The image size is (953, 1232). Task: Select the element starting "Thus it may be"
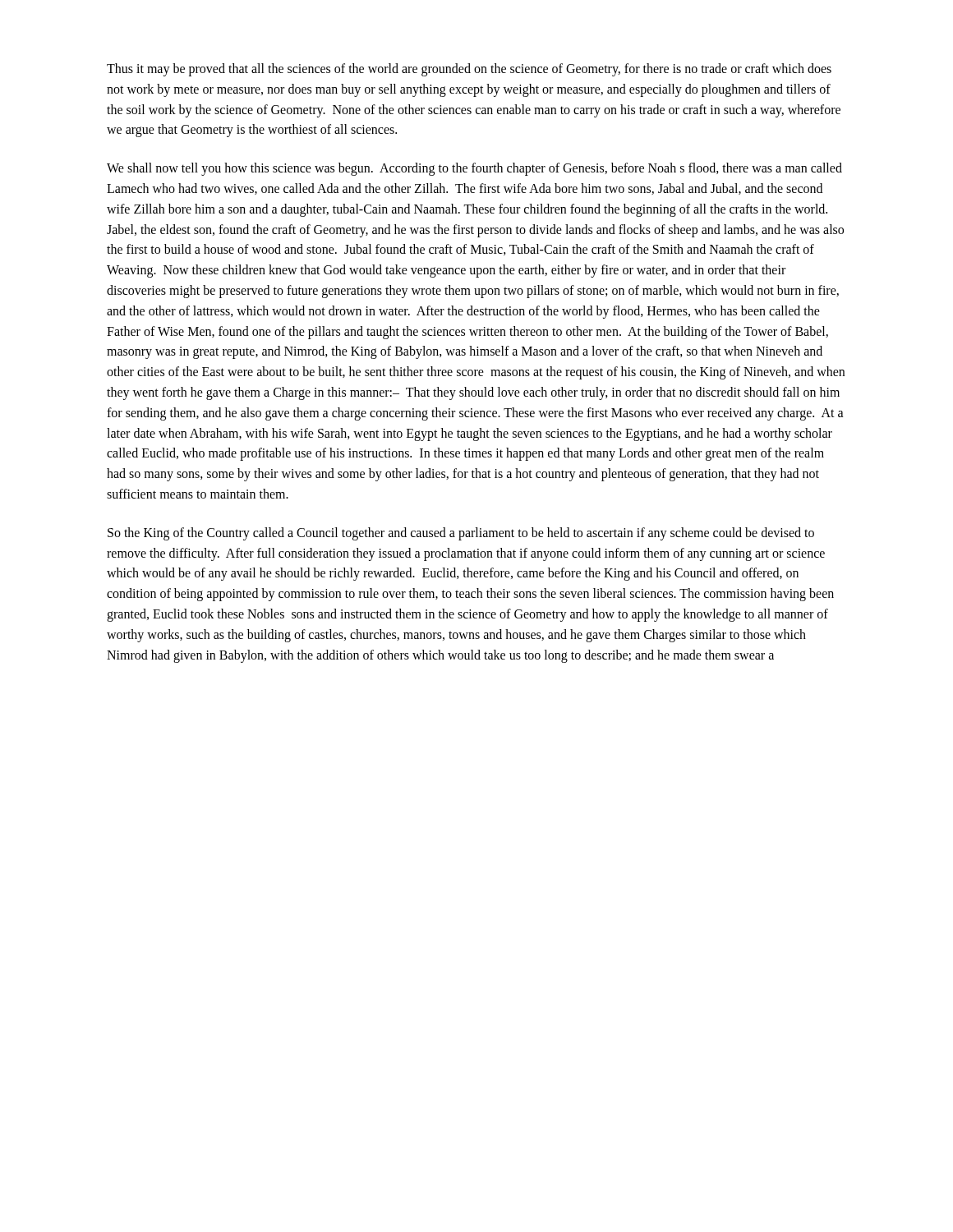474,99
